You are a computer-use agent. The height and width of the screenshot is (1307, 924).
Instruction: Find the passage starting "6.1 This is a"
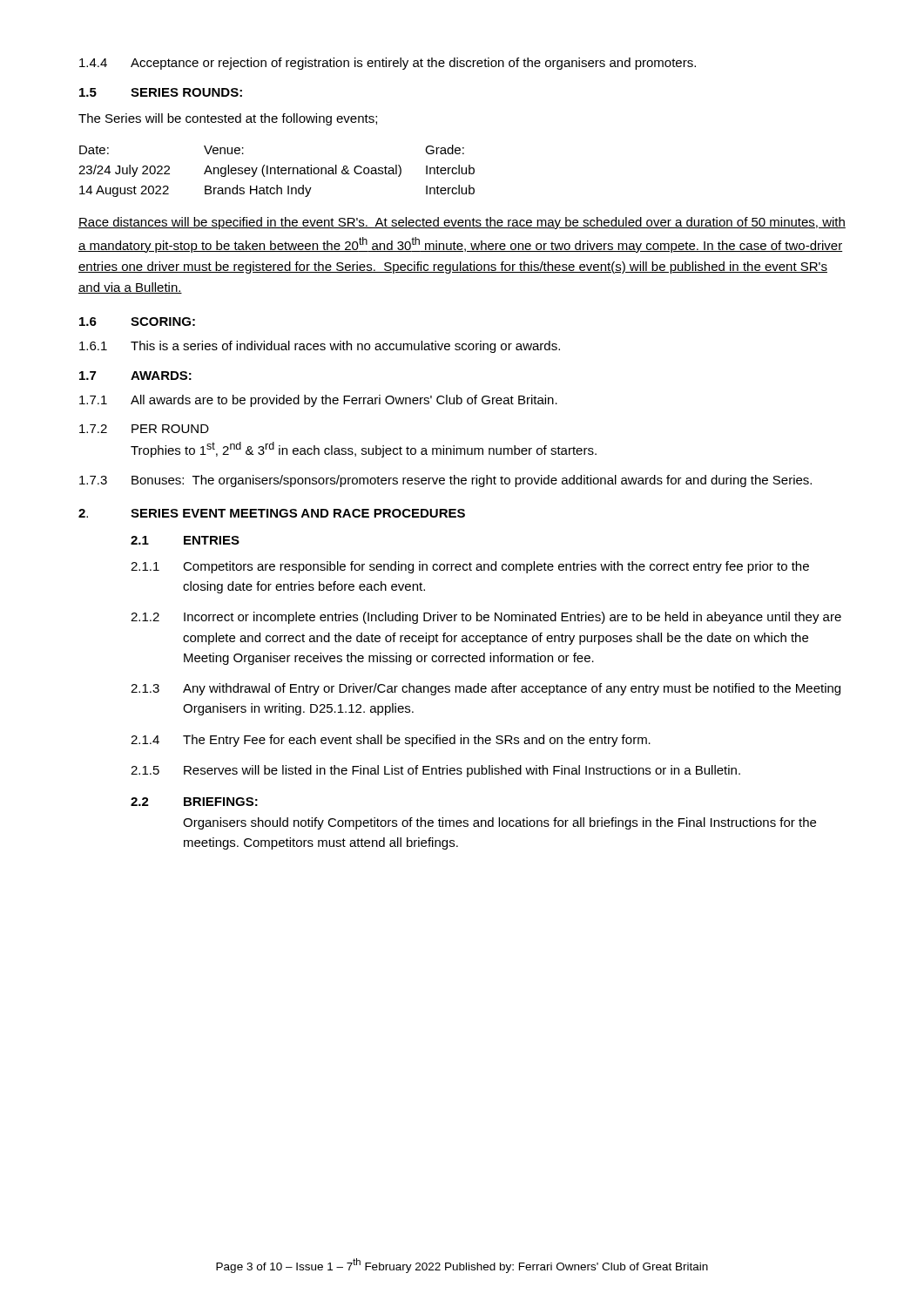(320, 345)
